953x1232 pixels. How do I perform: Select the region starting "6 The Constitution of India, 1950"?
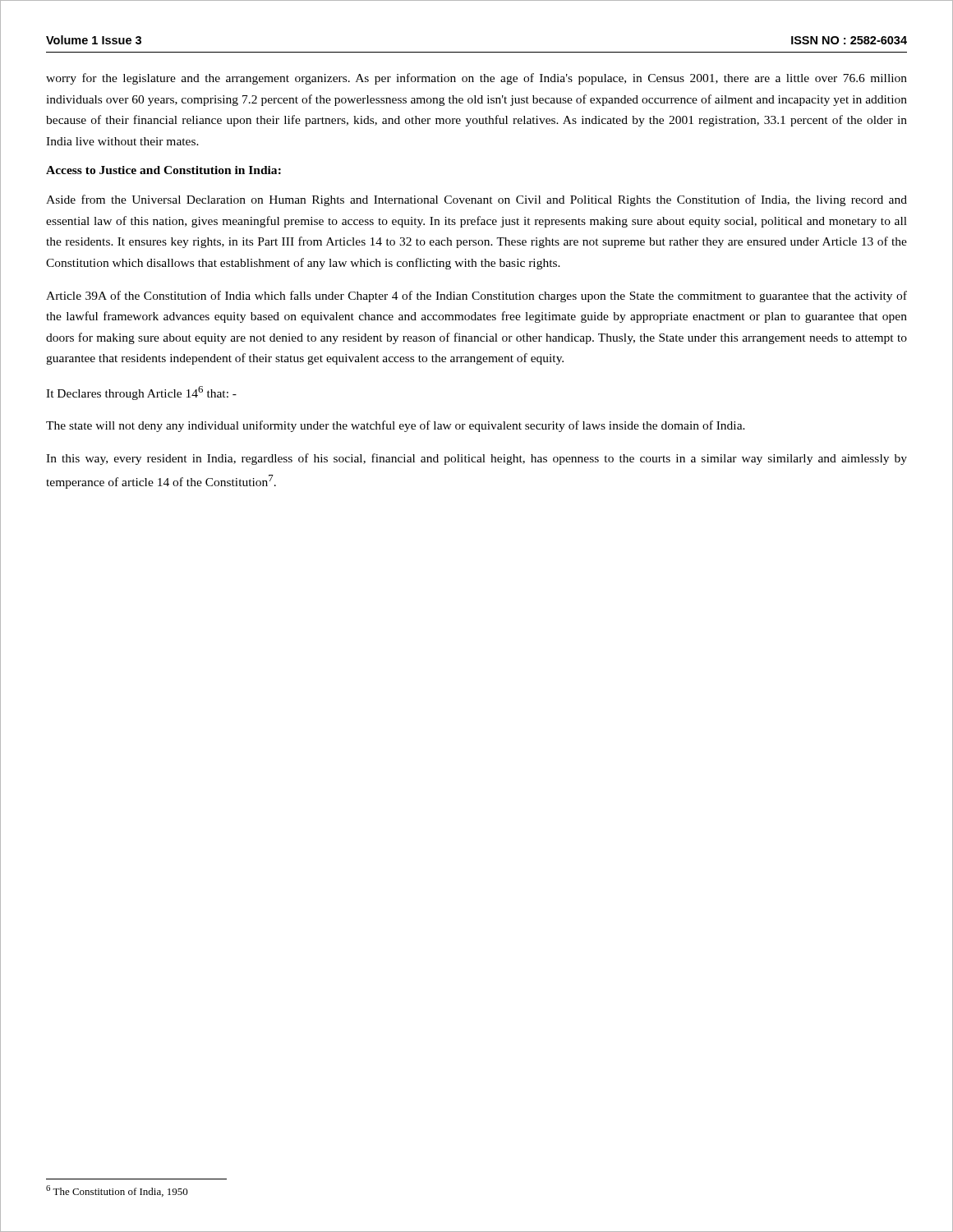[x=117, y=1190]
